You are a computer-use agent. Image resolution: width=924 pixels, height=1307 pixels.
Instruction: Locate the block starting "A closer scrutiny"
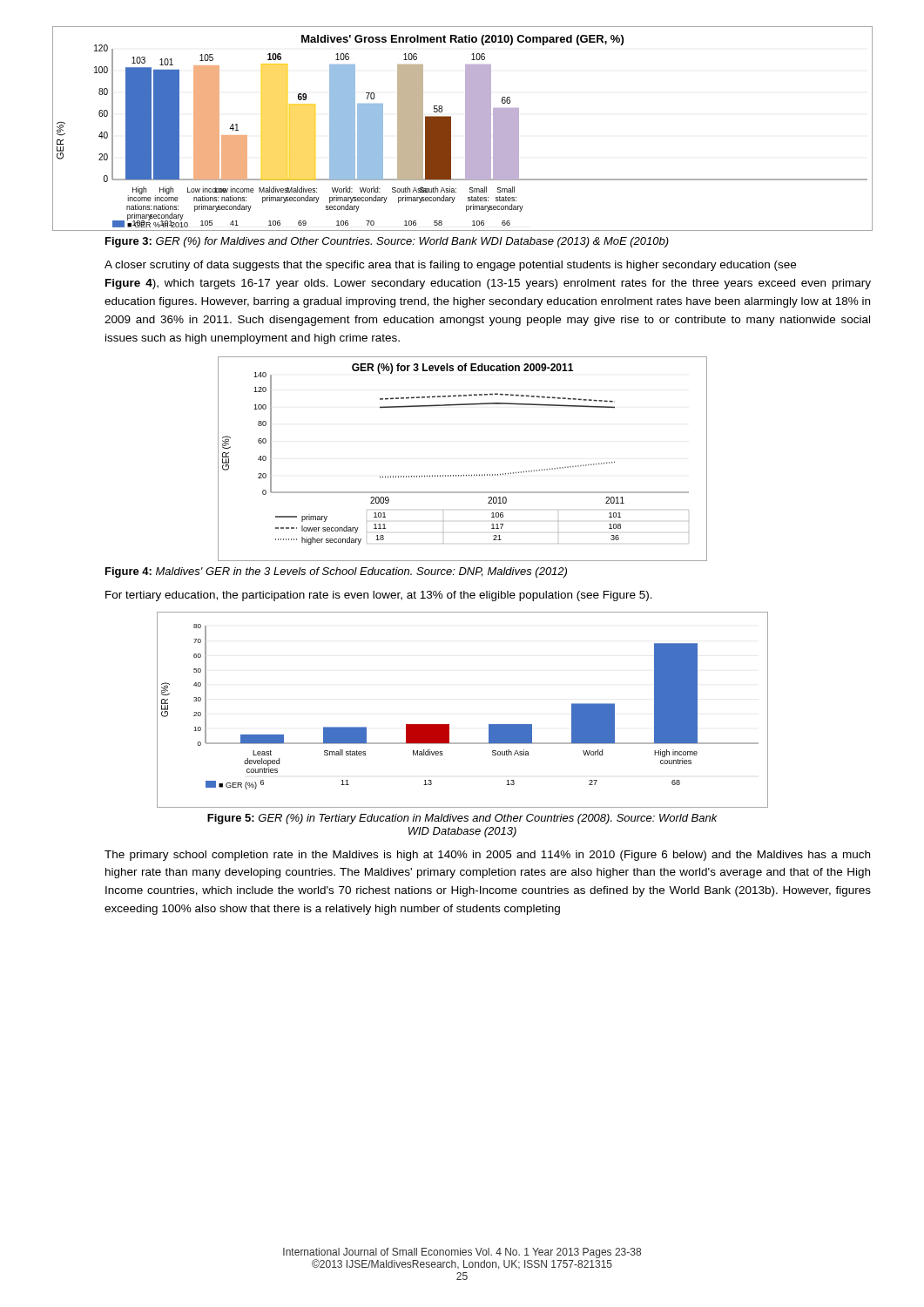[x=451, y=264]
